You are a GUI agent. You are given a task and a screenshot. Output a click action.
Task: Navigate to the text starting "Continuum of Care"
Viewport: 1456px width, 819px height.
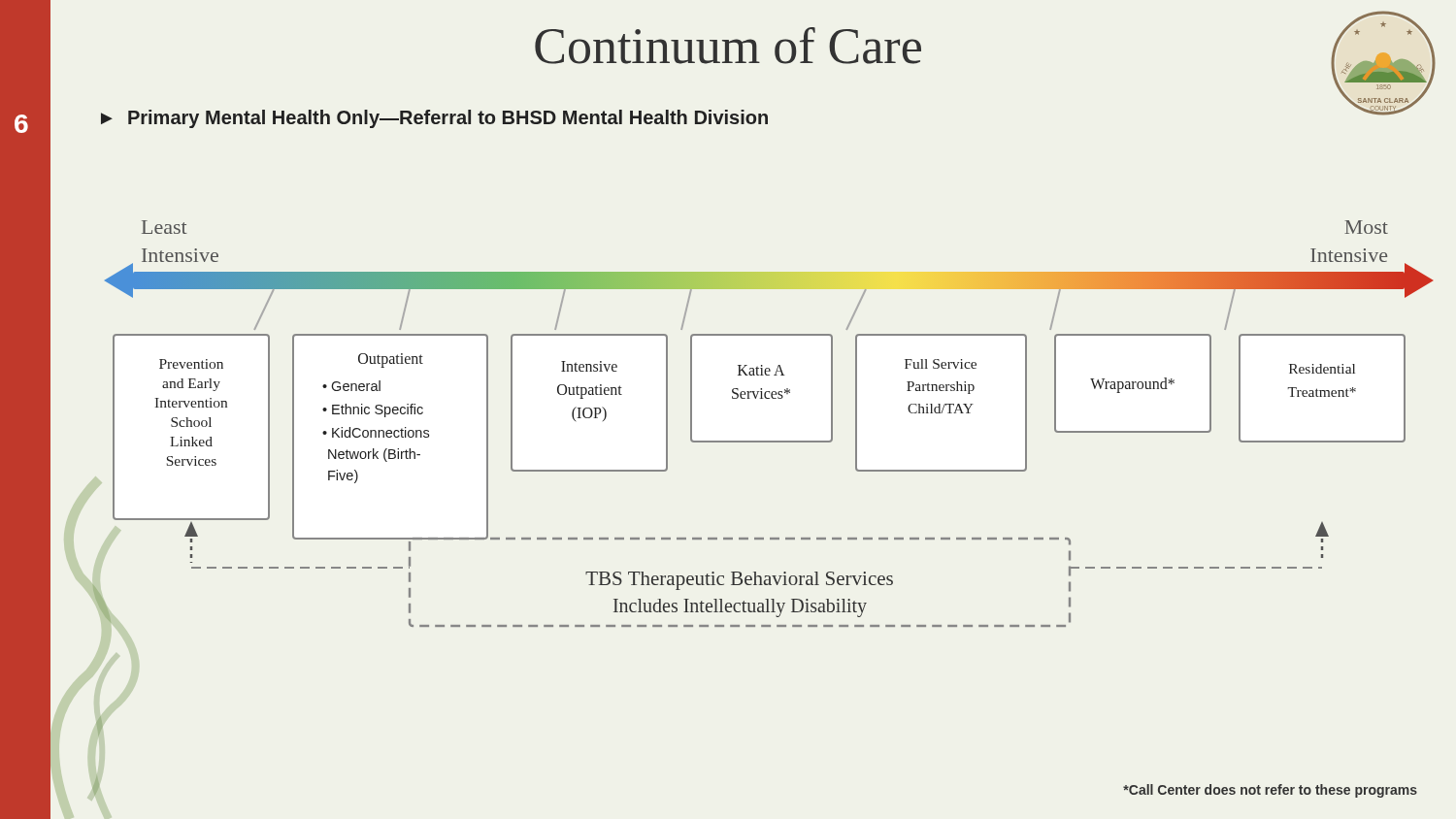pyautogui.click(x=728, y=46)
